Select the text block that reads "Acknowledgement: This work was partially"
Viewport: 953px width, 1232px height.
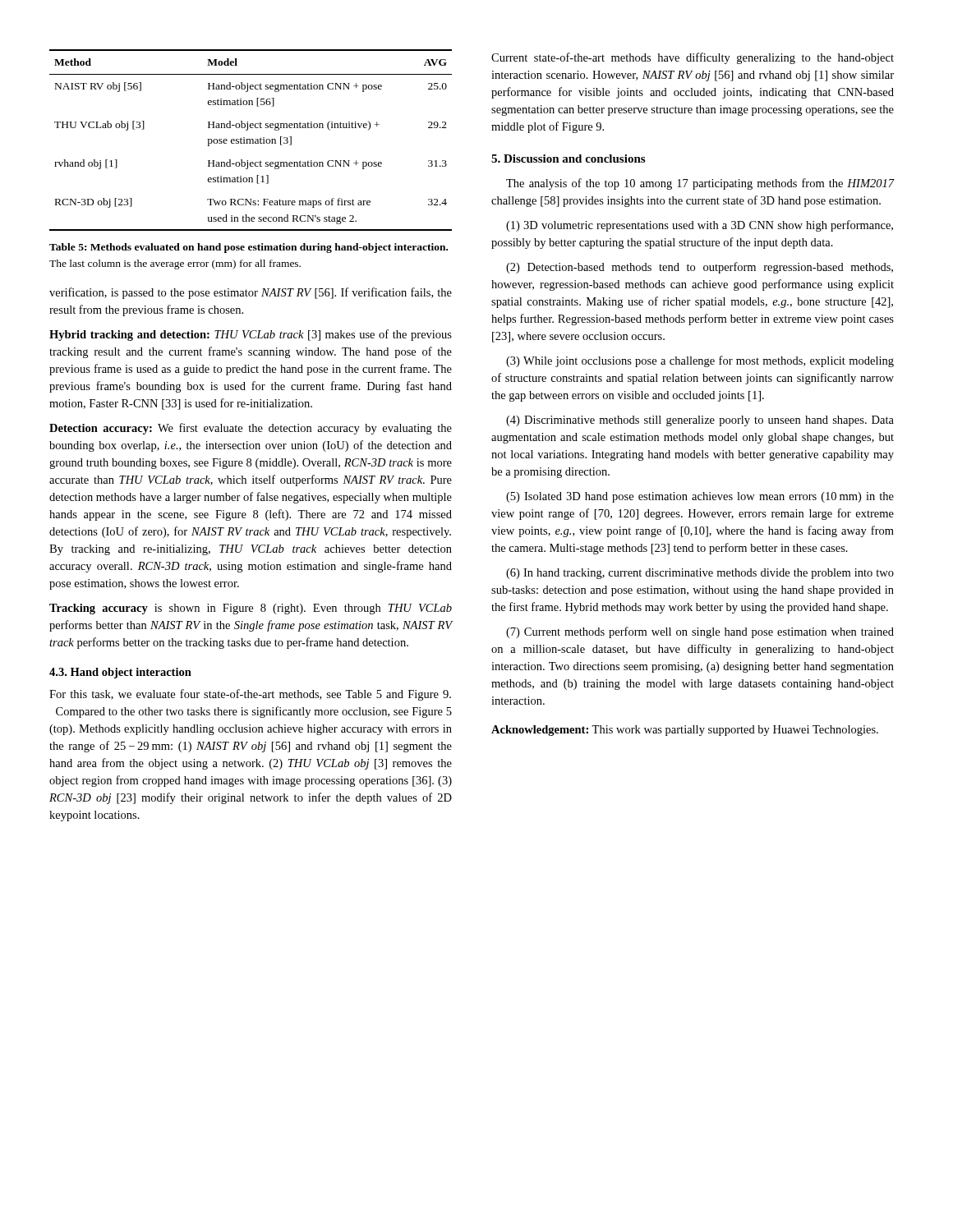(x=685, y=730)
